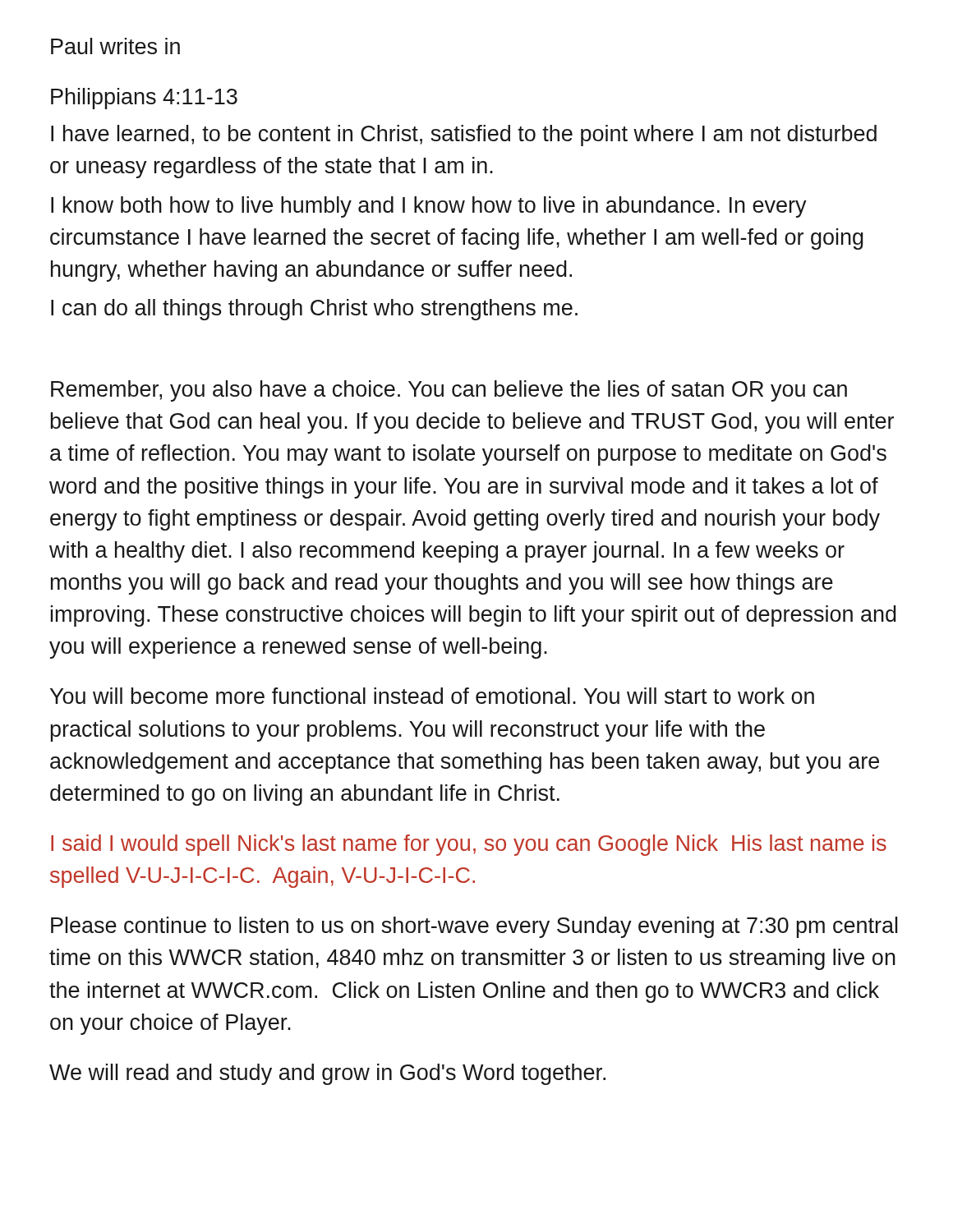
Task: Find the block on this page that starts "We will read and study"
Action: [x=328, y=1072]
